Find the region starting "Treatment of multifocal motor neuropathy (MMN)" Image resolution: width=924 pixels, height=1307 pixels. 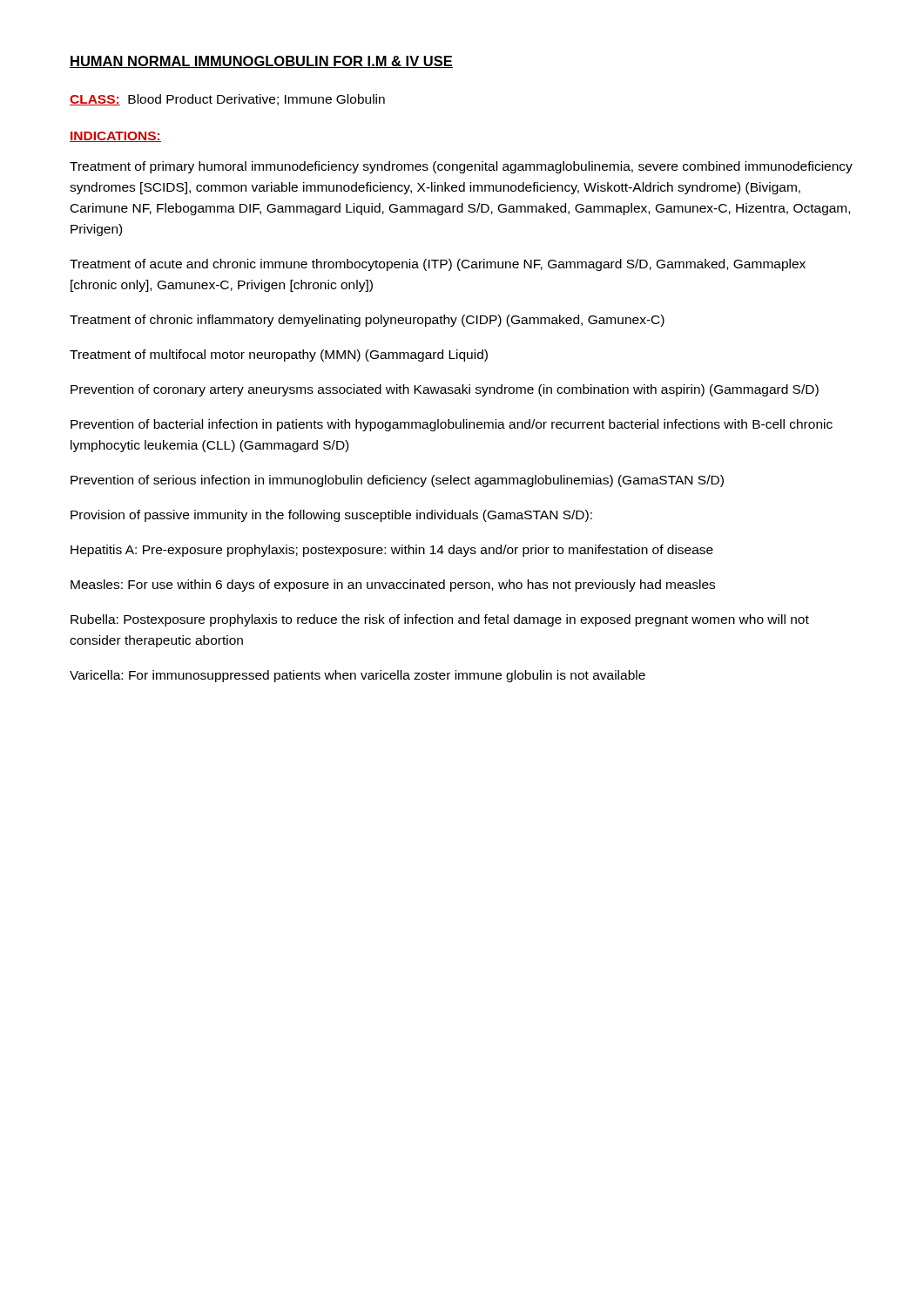pos(279,354)
